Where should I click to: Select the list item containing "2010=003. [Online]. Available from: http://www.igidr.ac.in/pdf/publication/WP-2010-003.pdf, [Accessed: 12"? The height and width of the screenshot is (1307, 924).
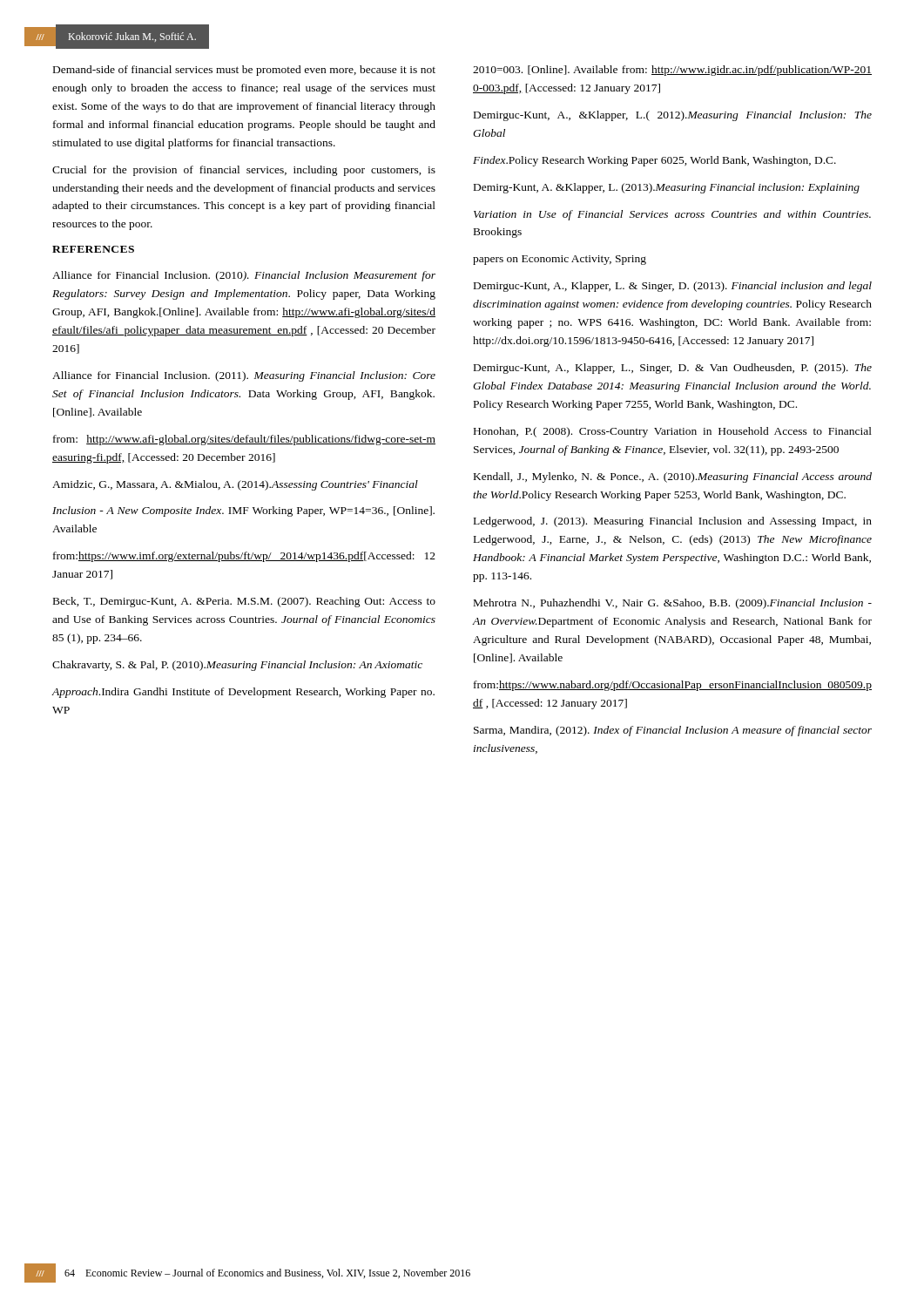pos(672,78)
